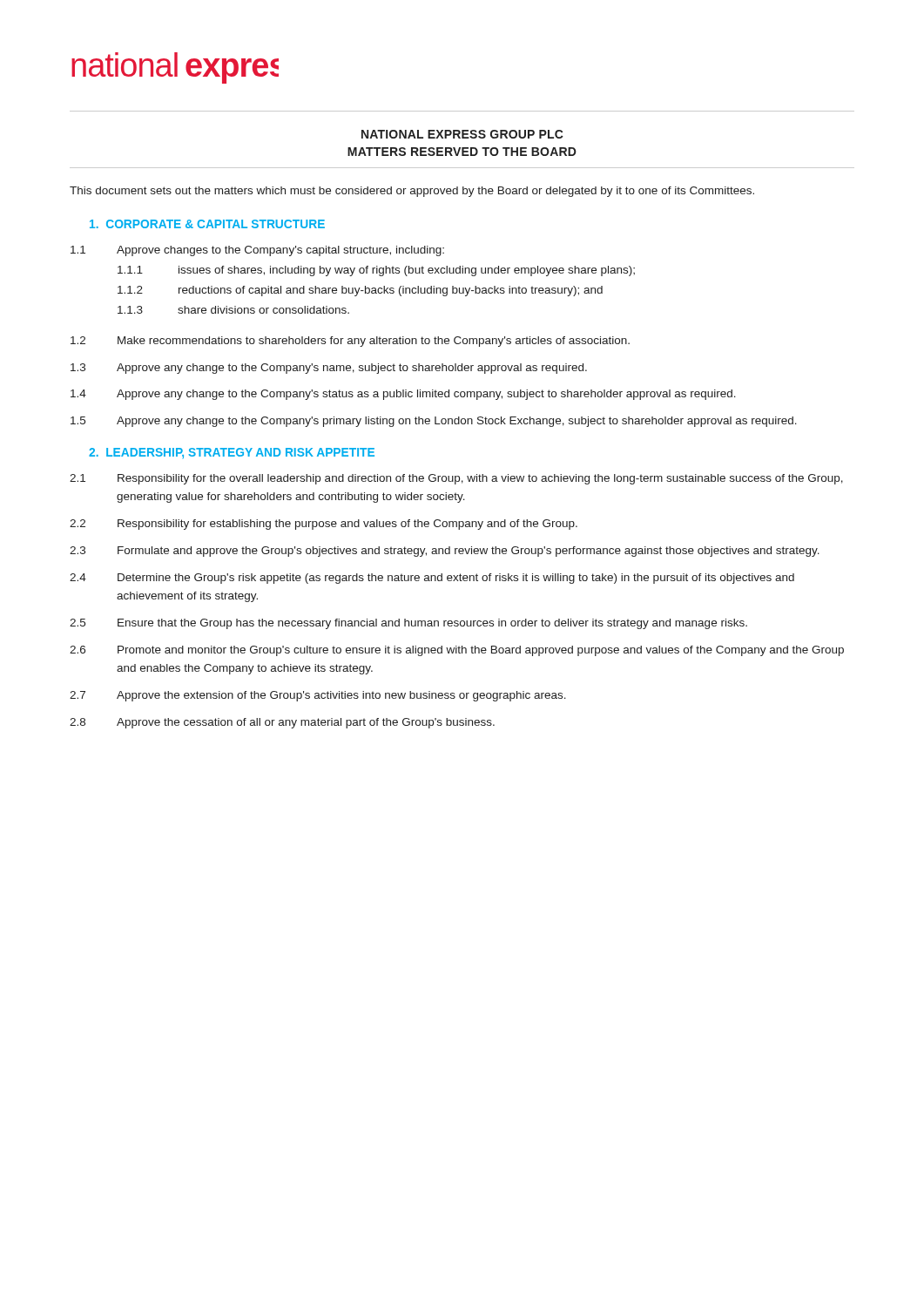The height and width of the screenshot is (1307, 924).
Task: Locate the list item that reads "2.2 Responsibility for establishing the purpose and"
Action: point(462,524)
